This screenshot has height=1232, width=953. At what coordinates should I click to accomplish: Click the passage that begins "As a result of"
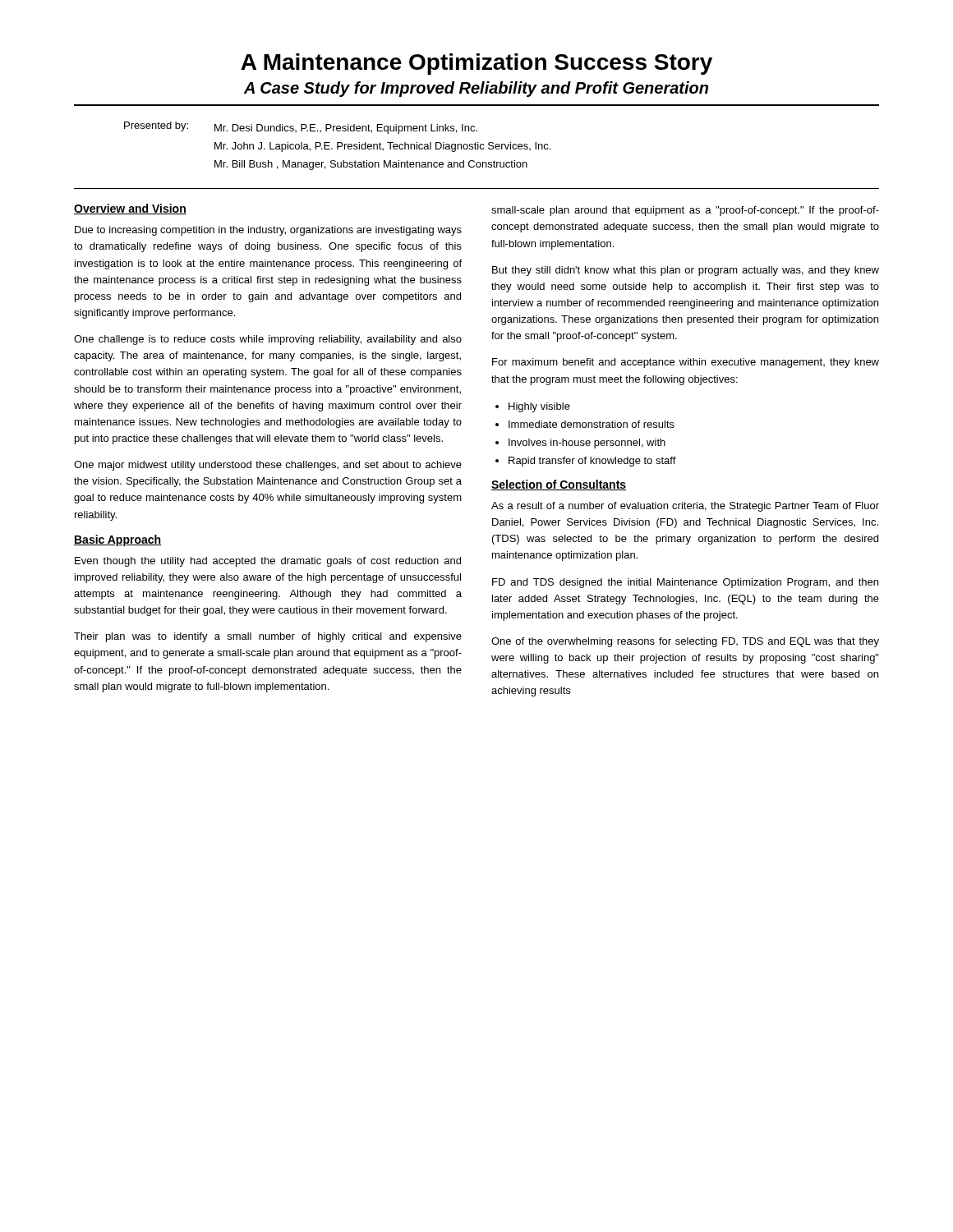pos(685,530)
